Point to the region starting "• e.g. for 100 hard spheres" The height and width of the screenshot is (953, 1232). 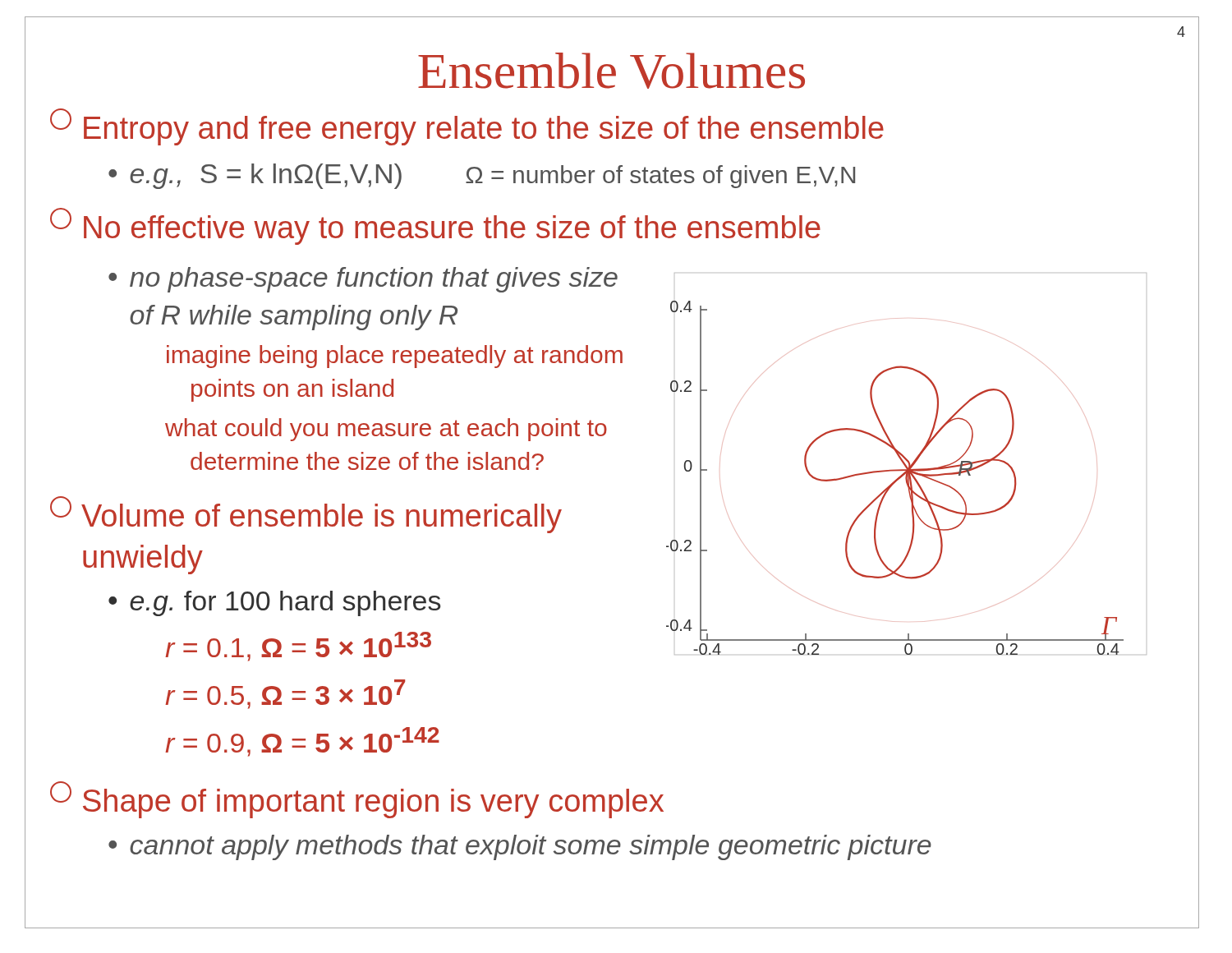(x=379, y=602)
